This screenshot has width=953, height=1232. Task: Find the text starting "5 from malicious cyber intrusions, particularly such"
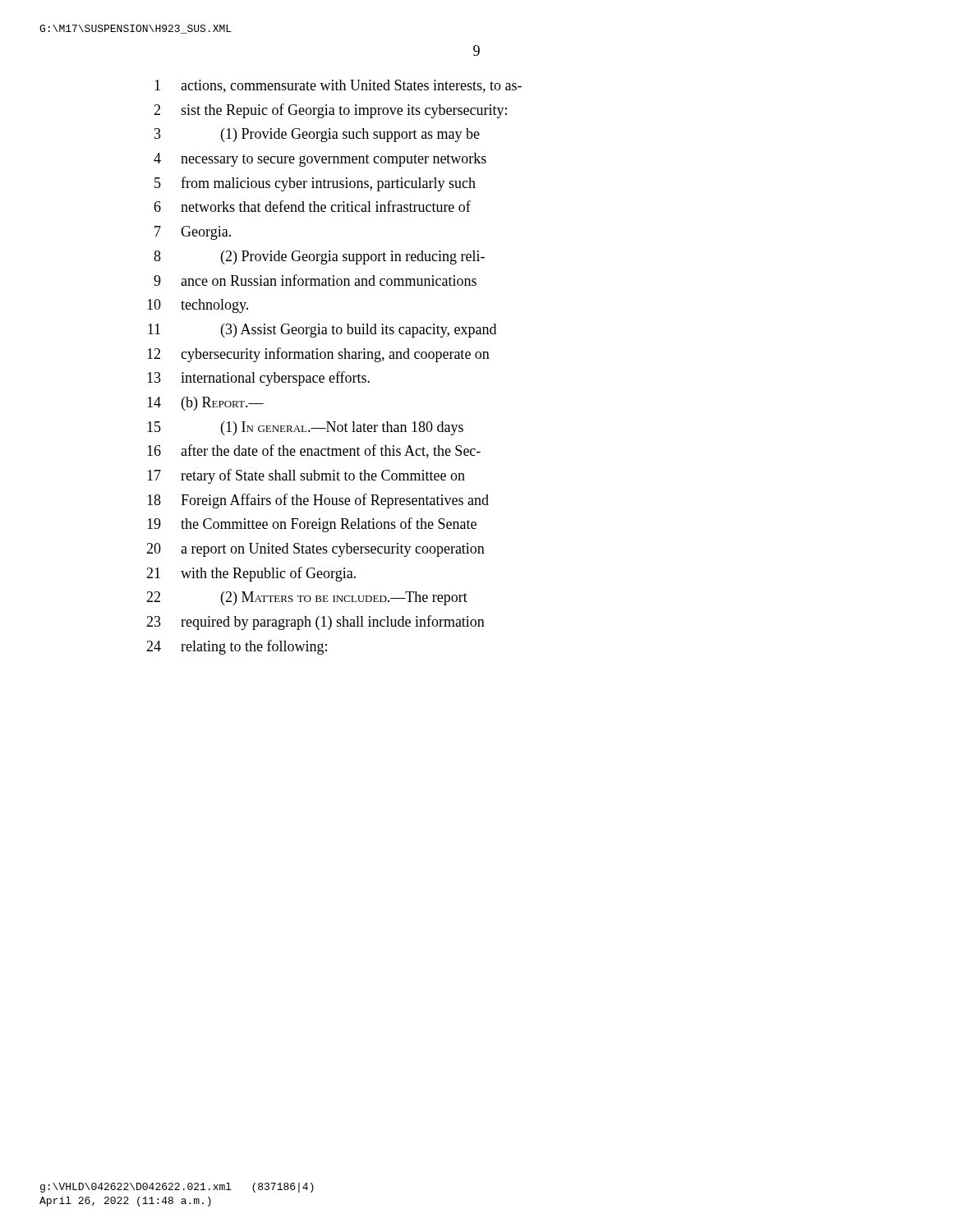click(x=315, y=184)
